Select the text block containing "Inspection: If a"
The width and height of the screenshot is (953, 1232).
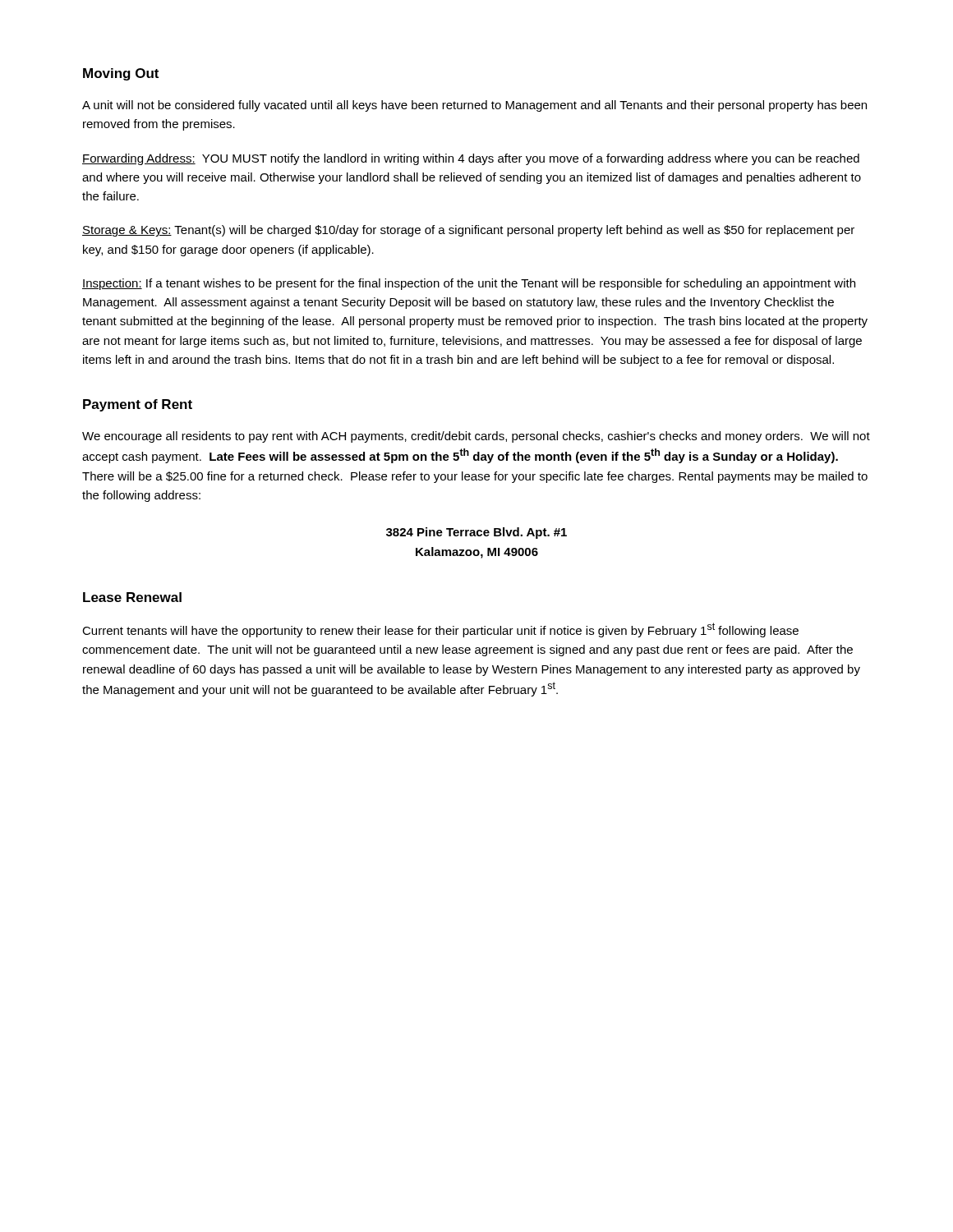coord(475,321)
